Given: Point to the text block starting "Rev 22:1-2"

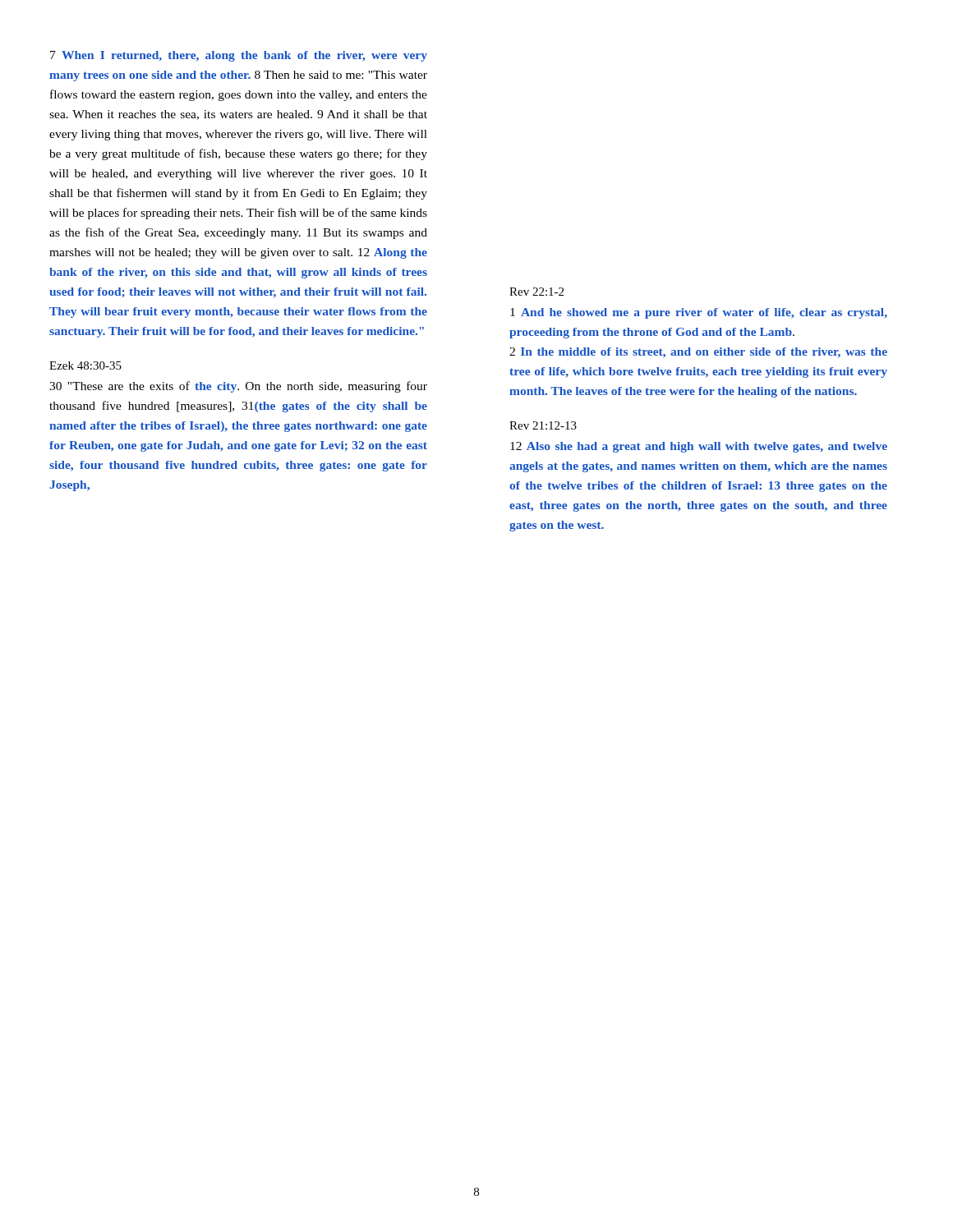Looking at the screenshot, I should point(537,292).
